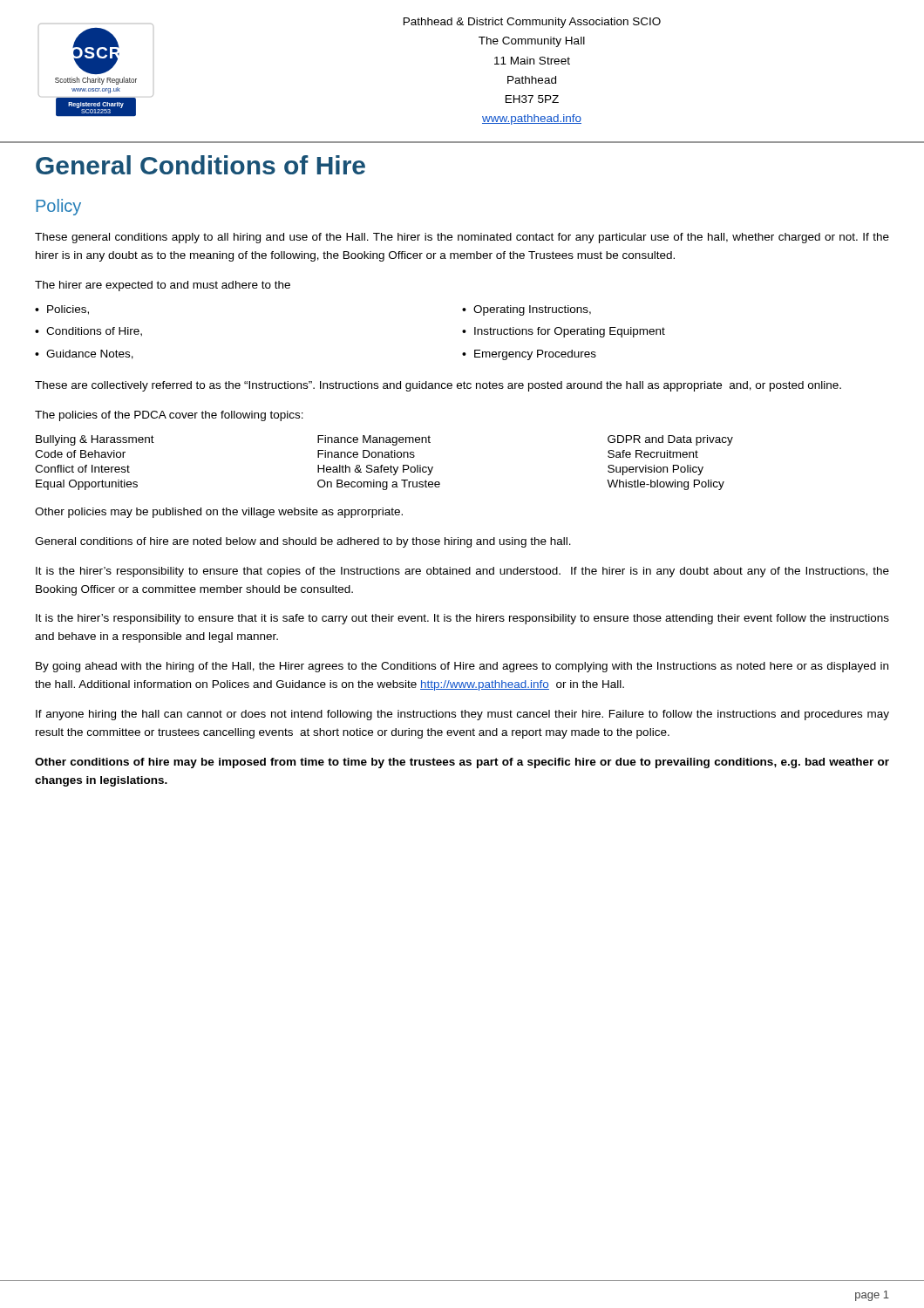Screen dimensions: 1308x924
Task: Find a section header
Action: (58, 206)
